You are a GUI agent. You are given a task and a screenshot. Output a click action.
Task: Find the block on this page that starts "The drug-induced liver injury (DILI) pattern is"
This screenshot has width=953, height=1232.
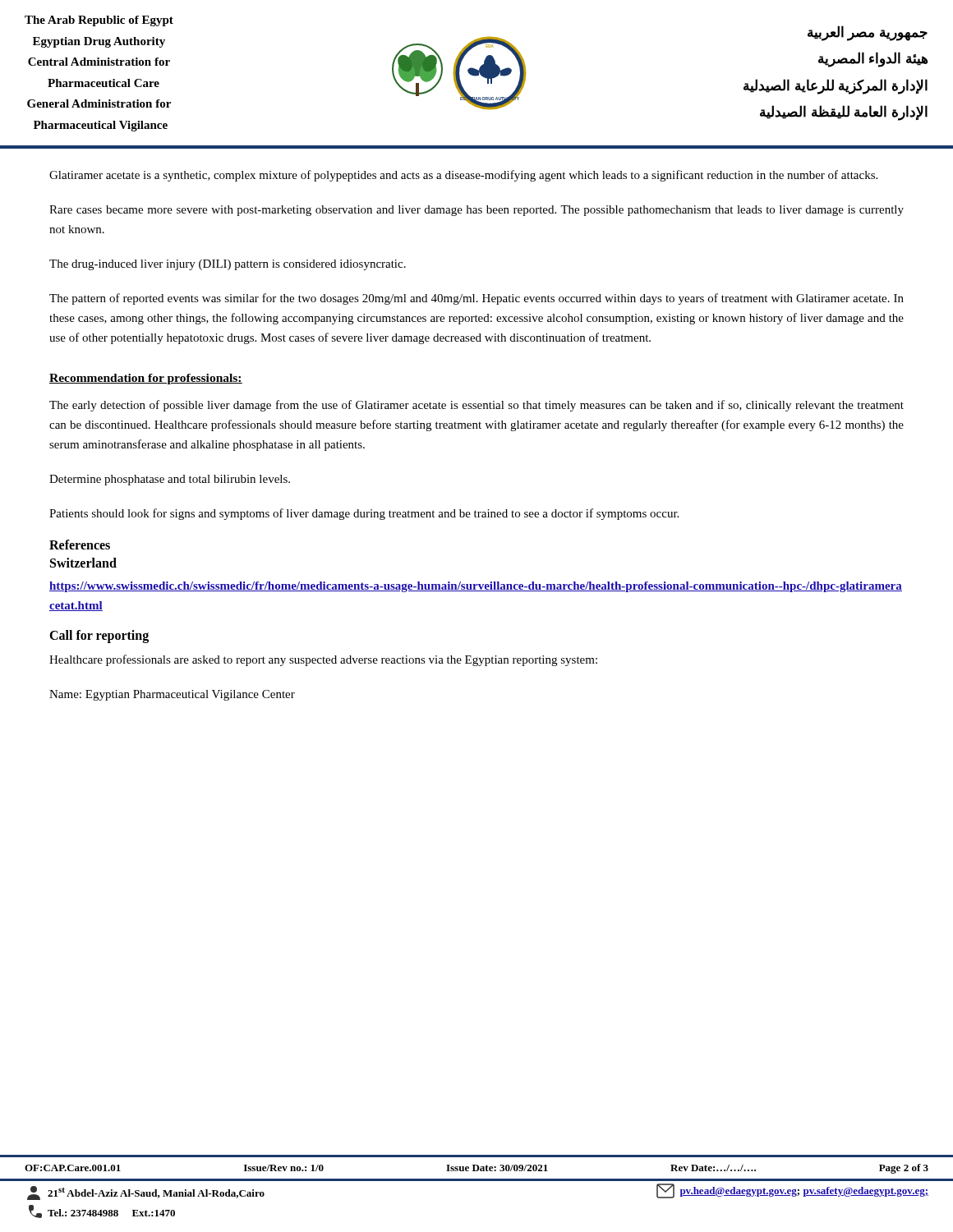coord(228,264)
